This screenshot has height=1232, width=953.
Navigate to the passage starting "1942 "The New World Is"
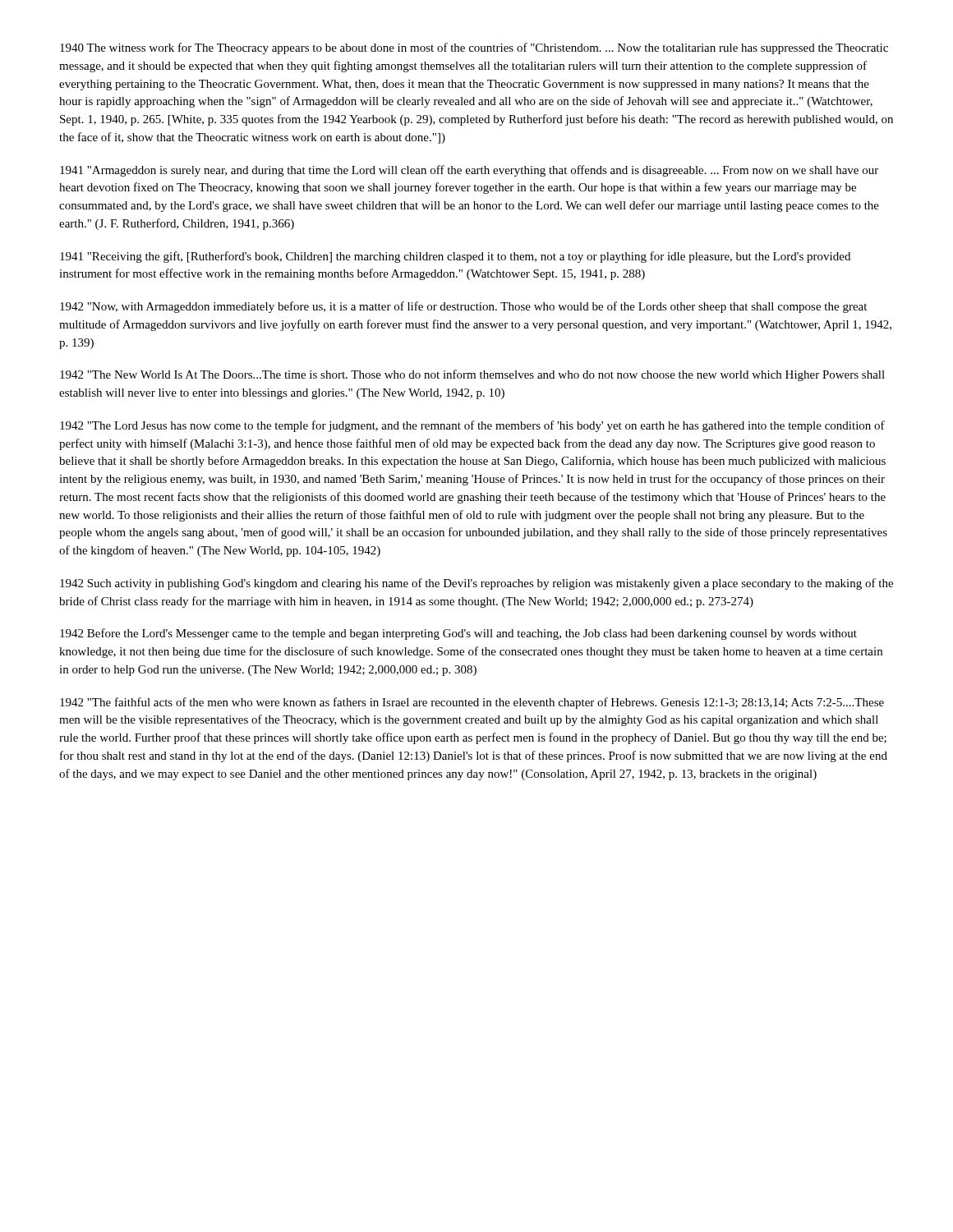pos(472,384)
